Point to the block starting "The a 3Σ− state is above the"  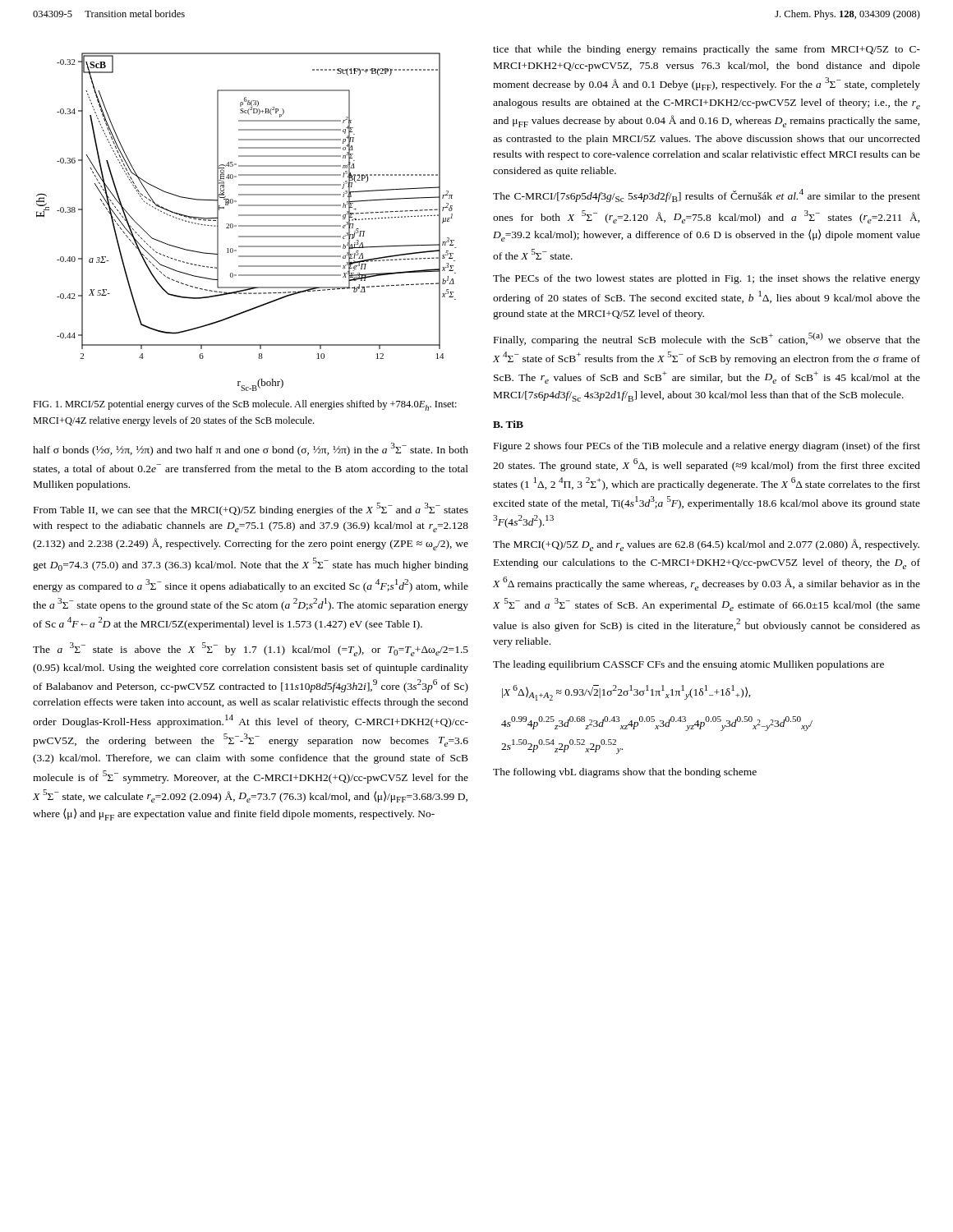click(251, 731)
